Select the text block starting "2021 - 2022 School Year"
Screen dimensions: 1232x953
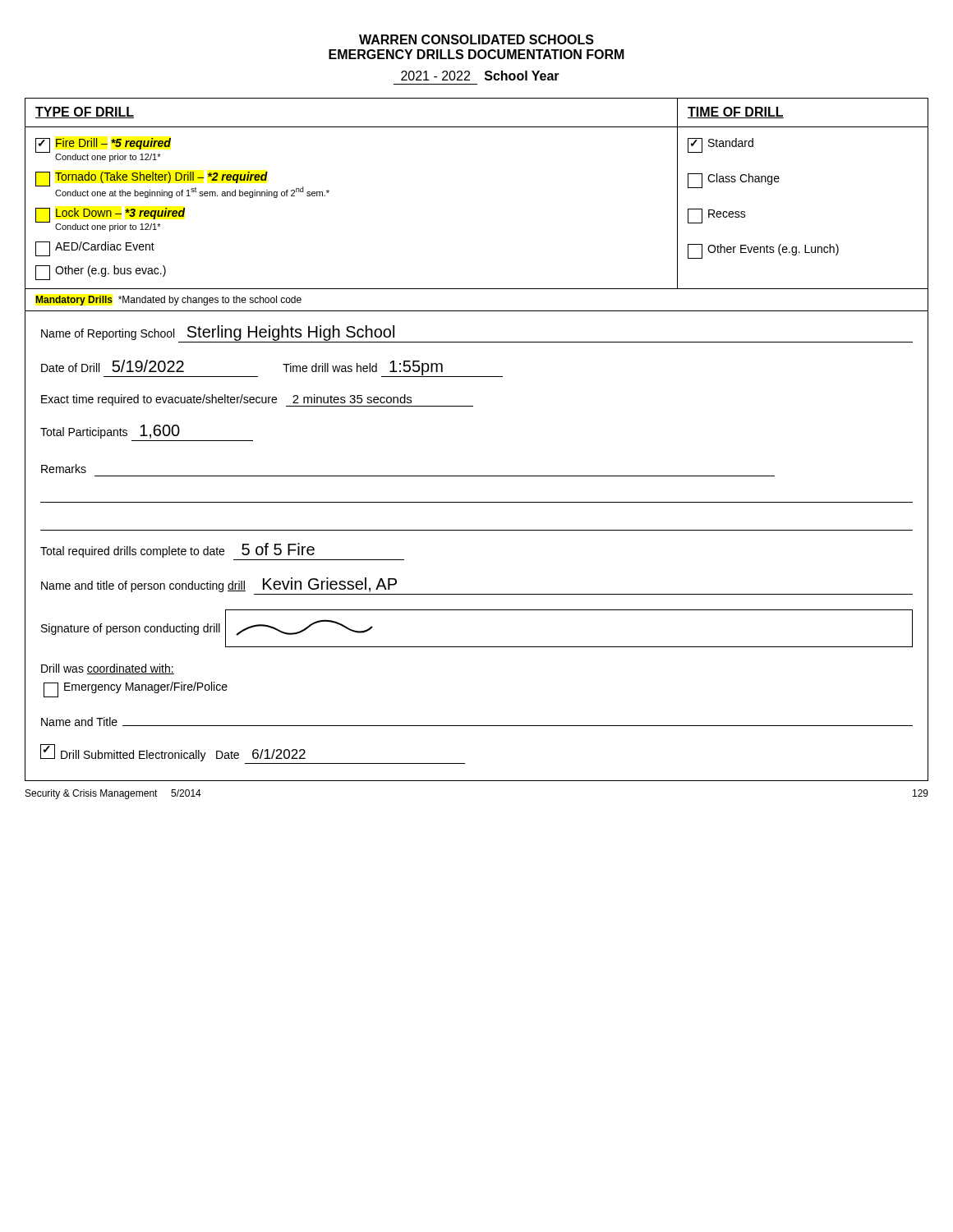click(476, 77)
